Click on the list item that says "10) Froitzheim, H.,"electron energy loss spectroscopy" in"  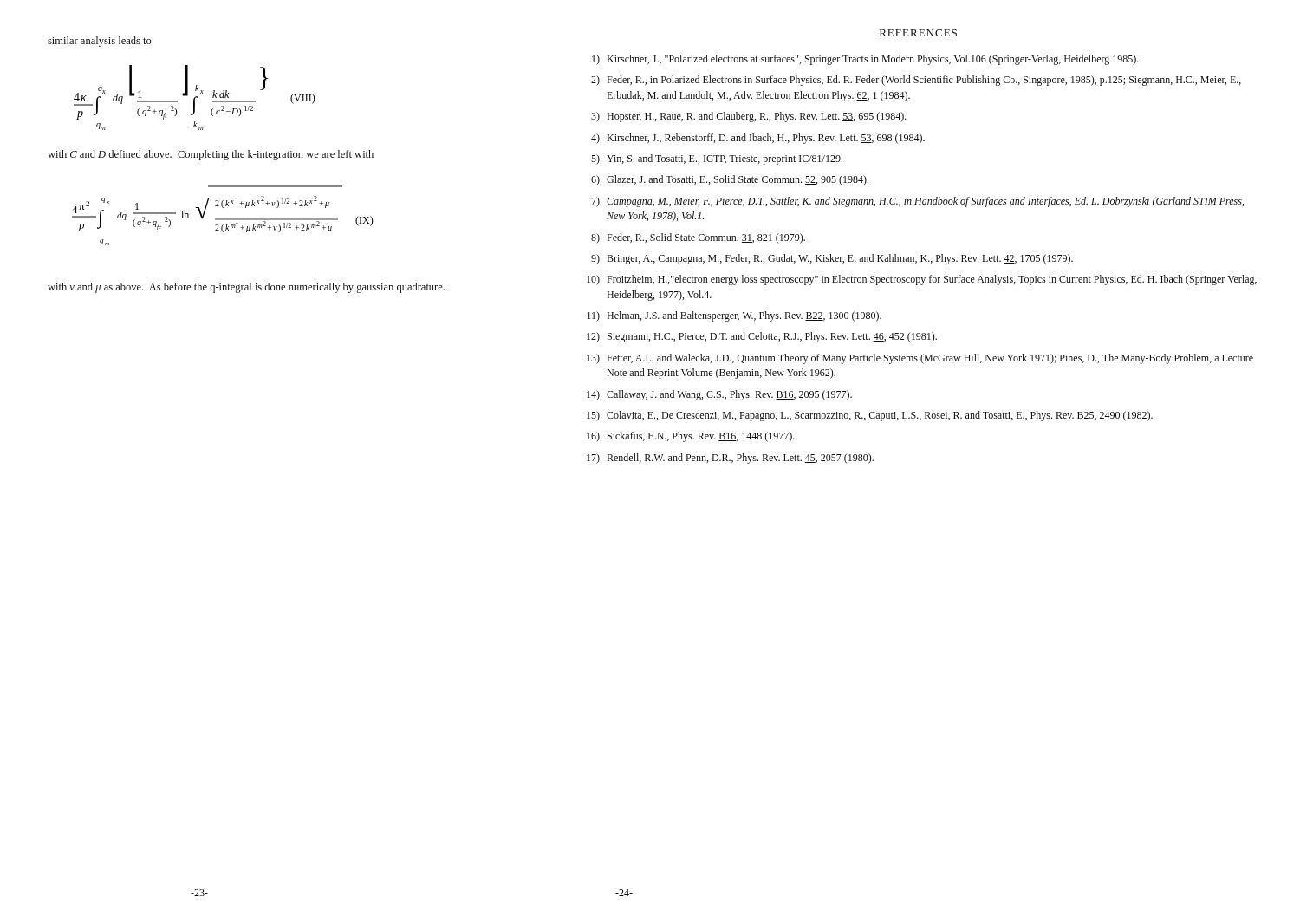(x=919, y=288)
